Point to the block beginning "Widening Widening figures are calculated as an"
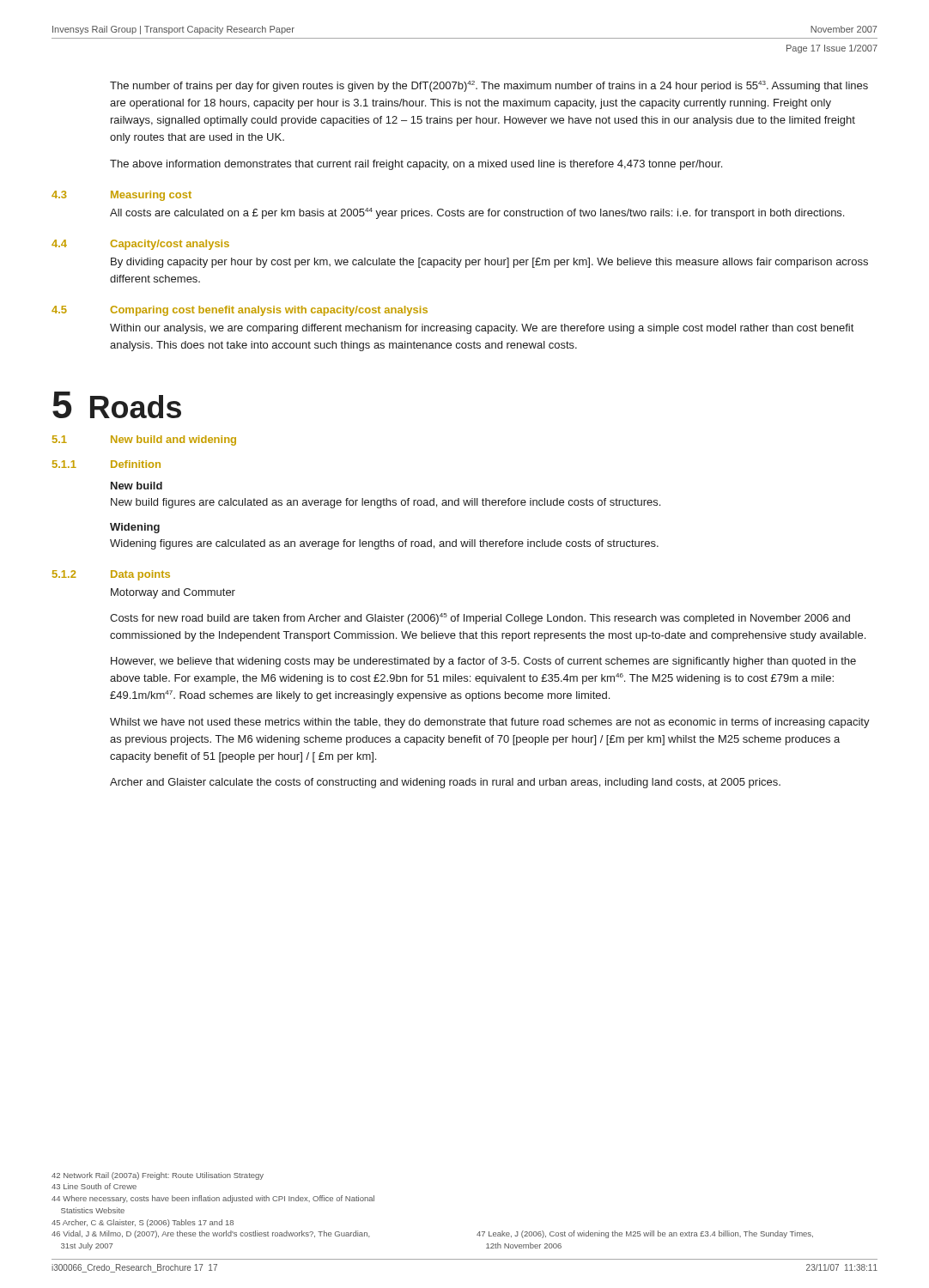The width and height of the screenshot is (929, 1288). tap(494, 536)
